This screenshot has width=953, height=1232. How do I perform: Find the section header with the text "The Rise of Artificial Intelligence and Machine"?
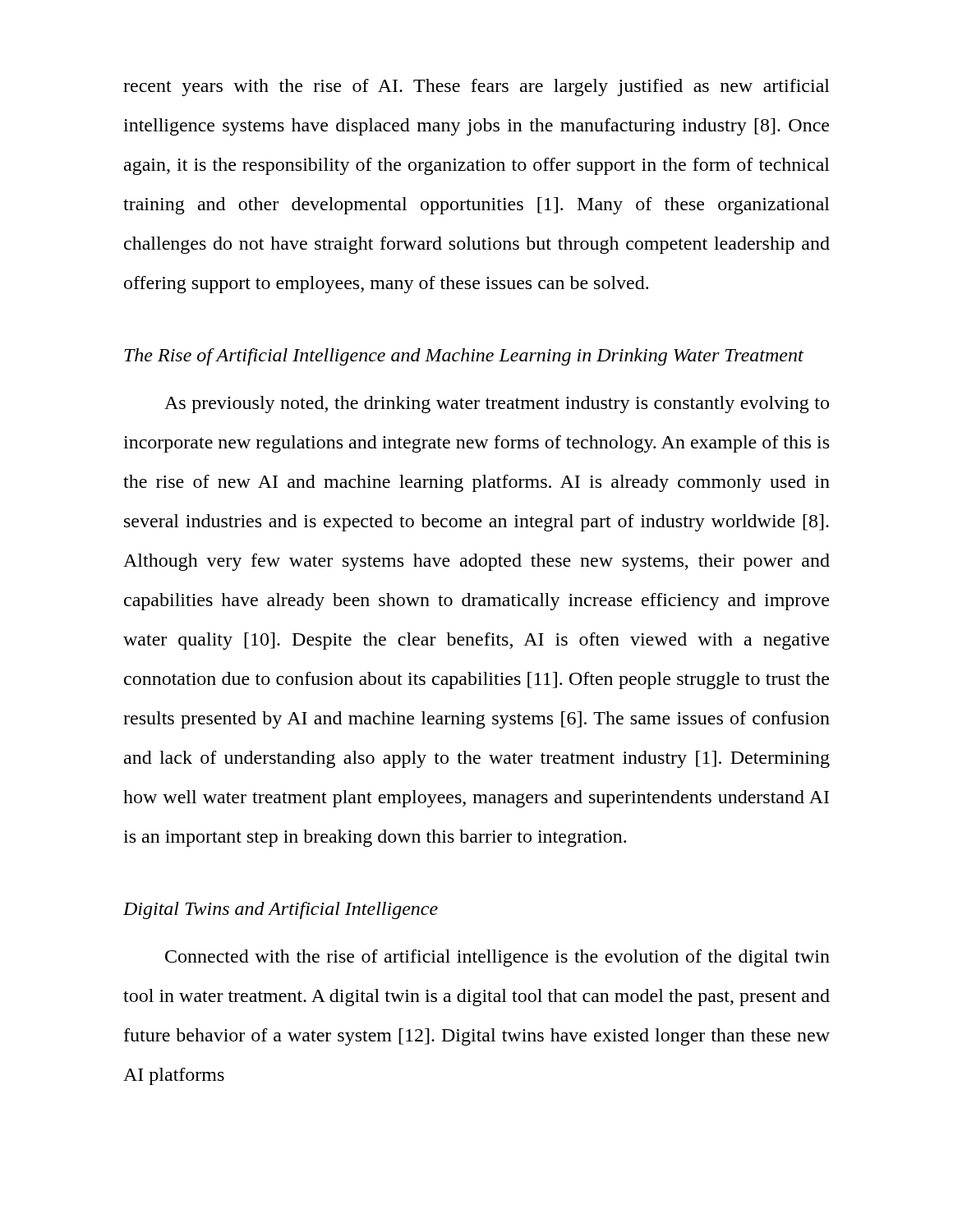click(x=463, y=355)
